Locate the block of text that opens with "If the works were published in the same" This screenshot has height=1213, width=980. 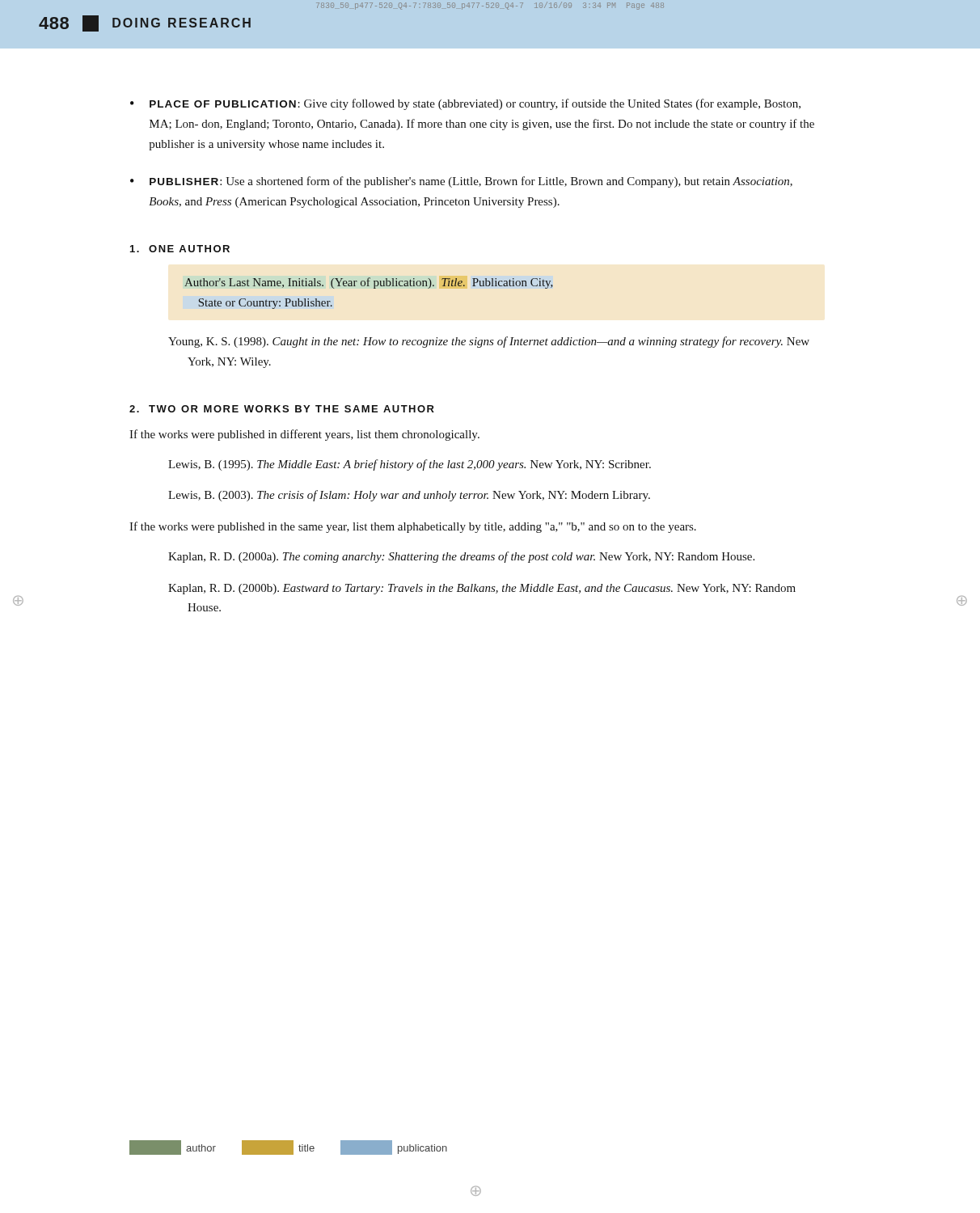pos(413,526)
